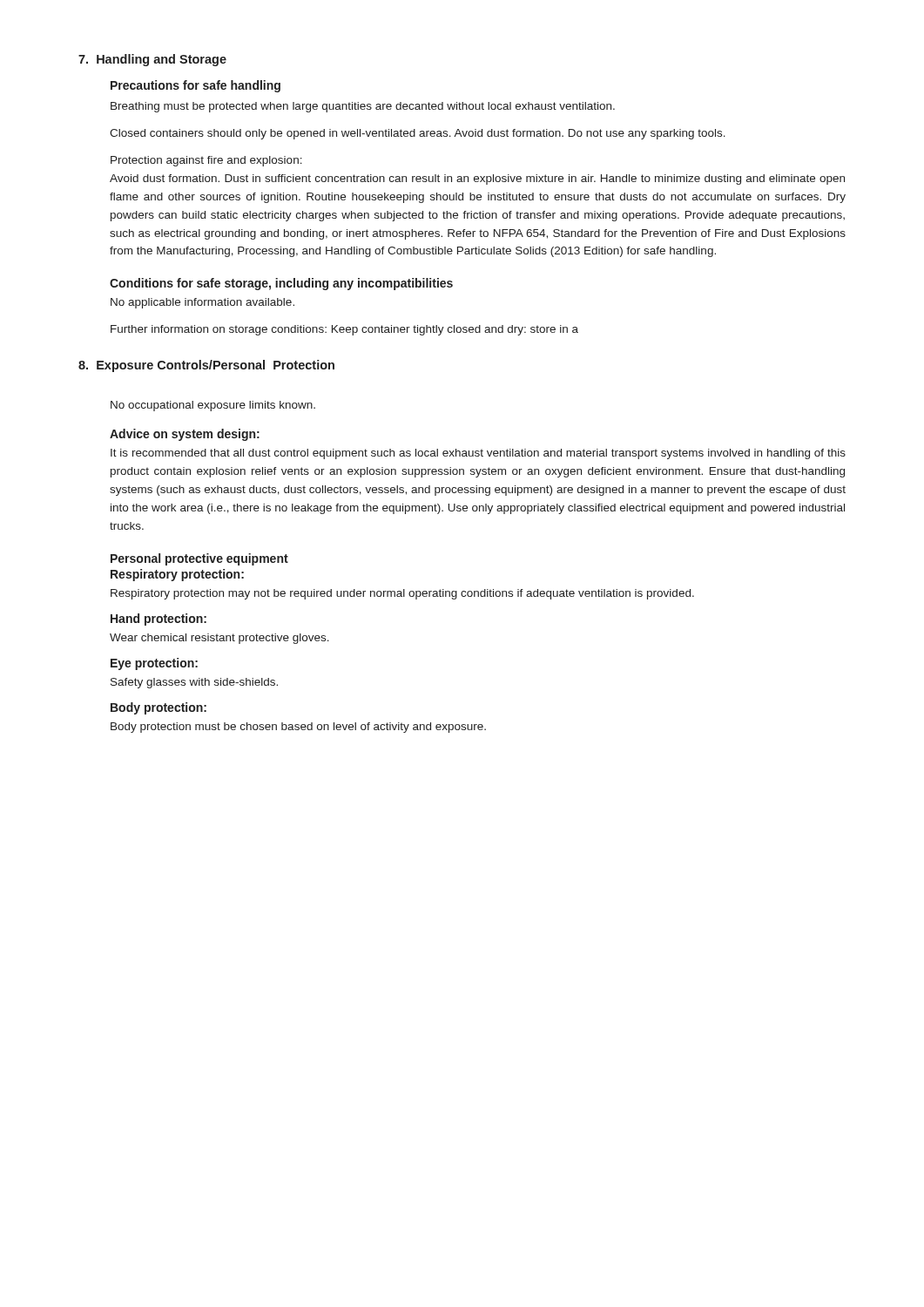Select the section header that reads "8. Exposure Controls/Personal Protection"
This screenshot has height=1307, width=924.
207,365
